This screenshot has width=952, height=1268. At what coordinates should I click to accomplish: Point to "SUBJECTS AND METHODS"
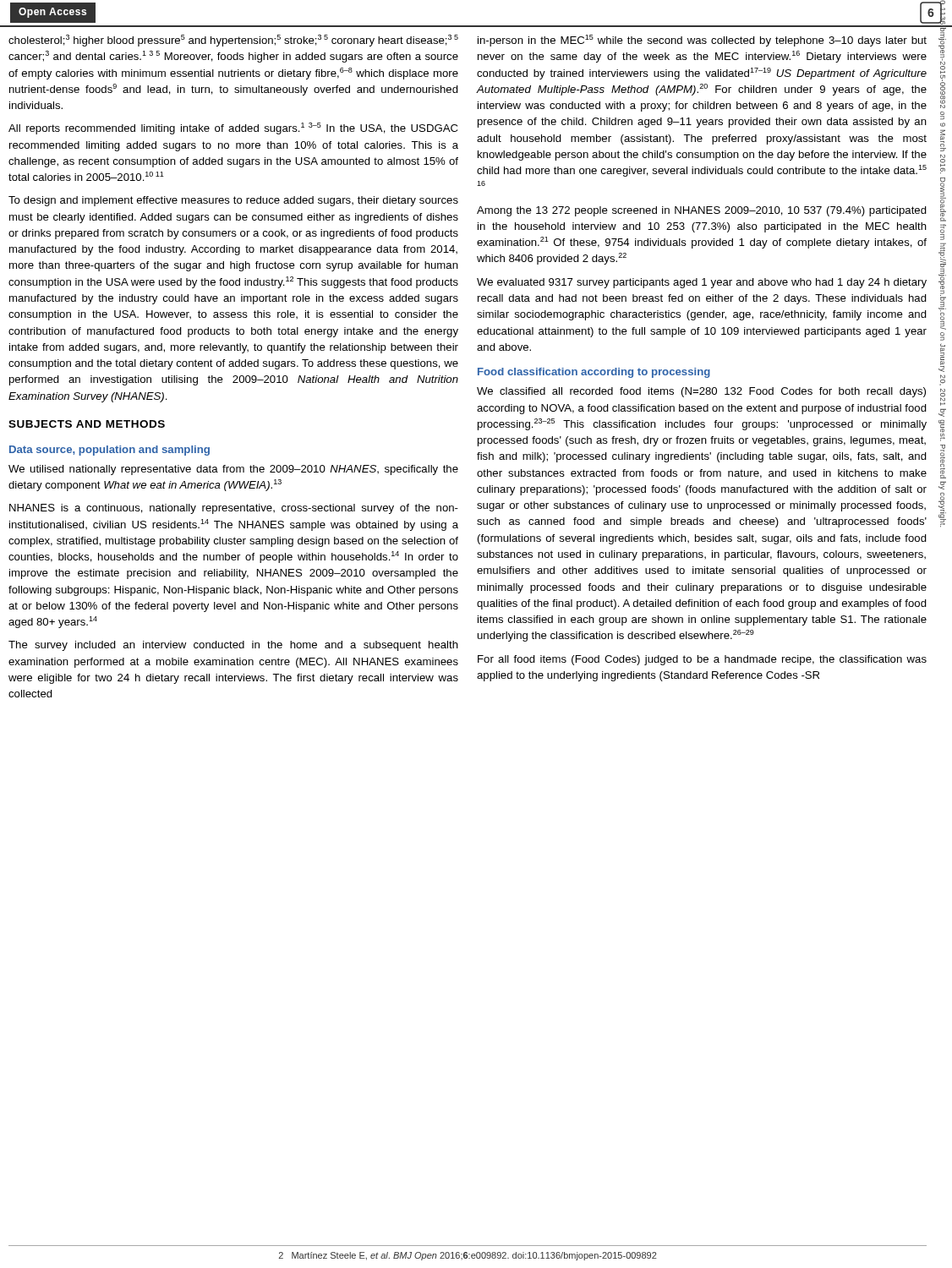(87, 424)
